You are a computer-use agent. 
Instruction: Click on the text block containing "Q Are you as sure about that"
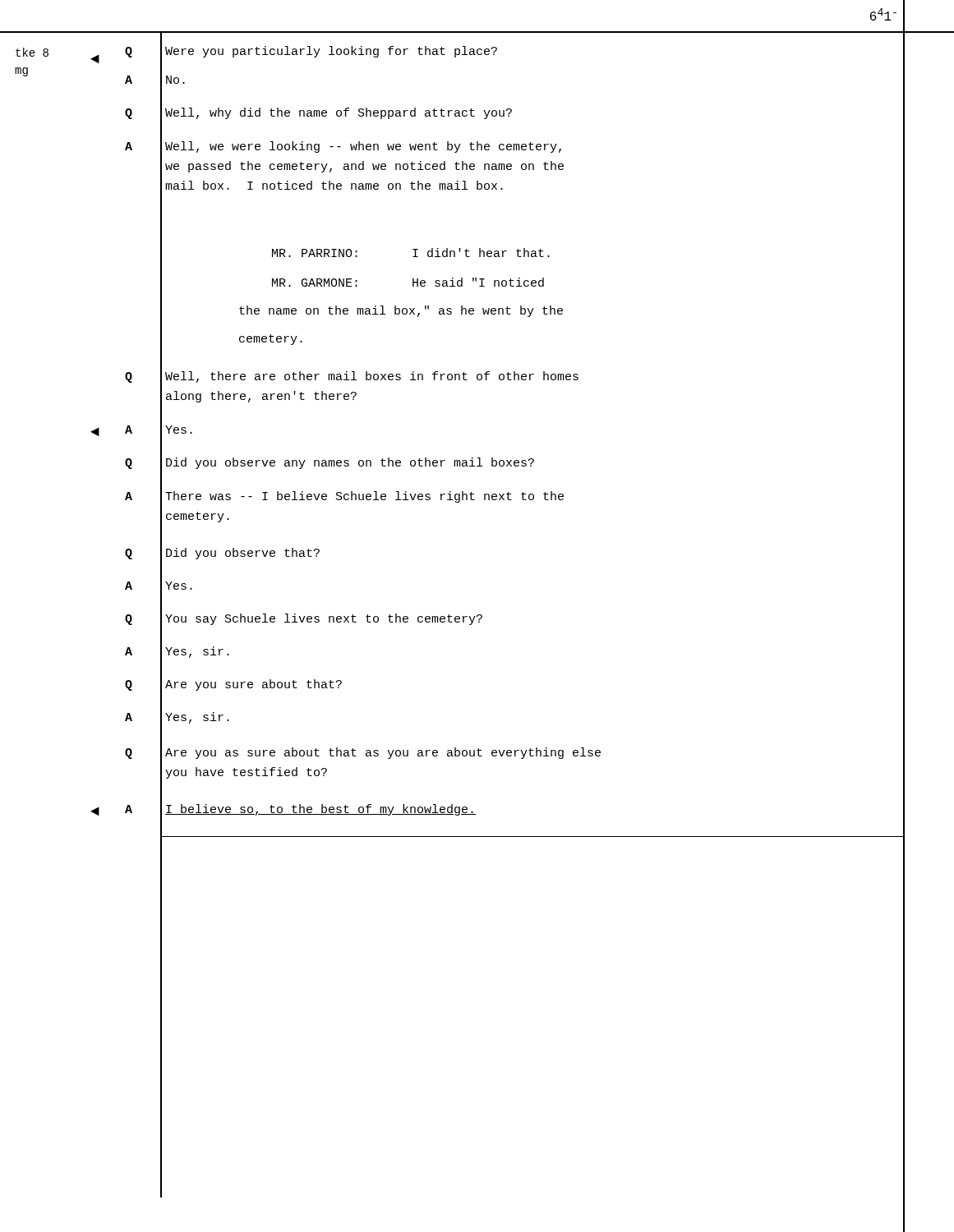(x=363, y=764)
